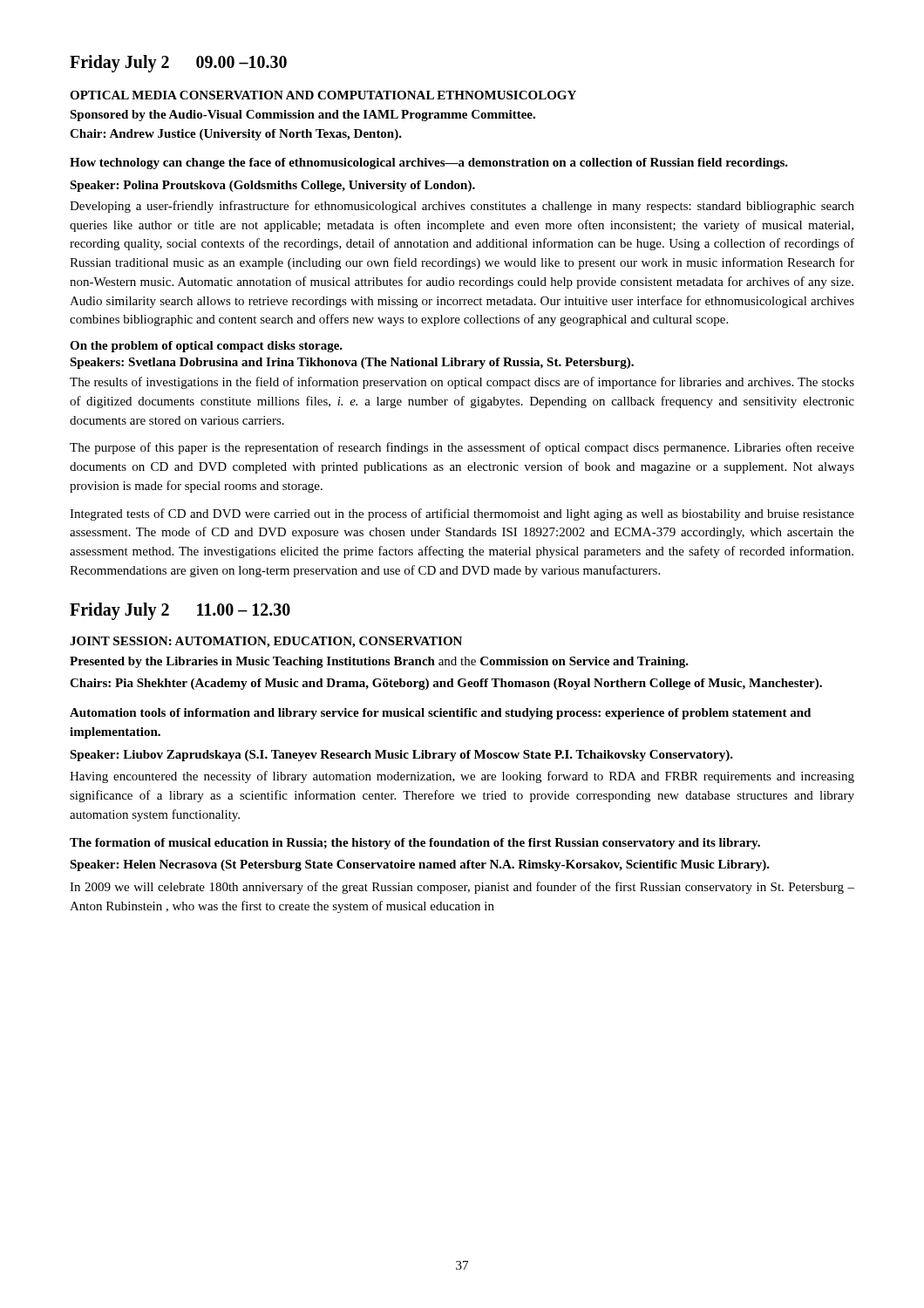Select the section header that says "OPTICAL MEDIA CONSERVATION AND"
Screen dimensions: 1308x924
pos(323,114)
